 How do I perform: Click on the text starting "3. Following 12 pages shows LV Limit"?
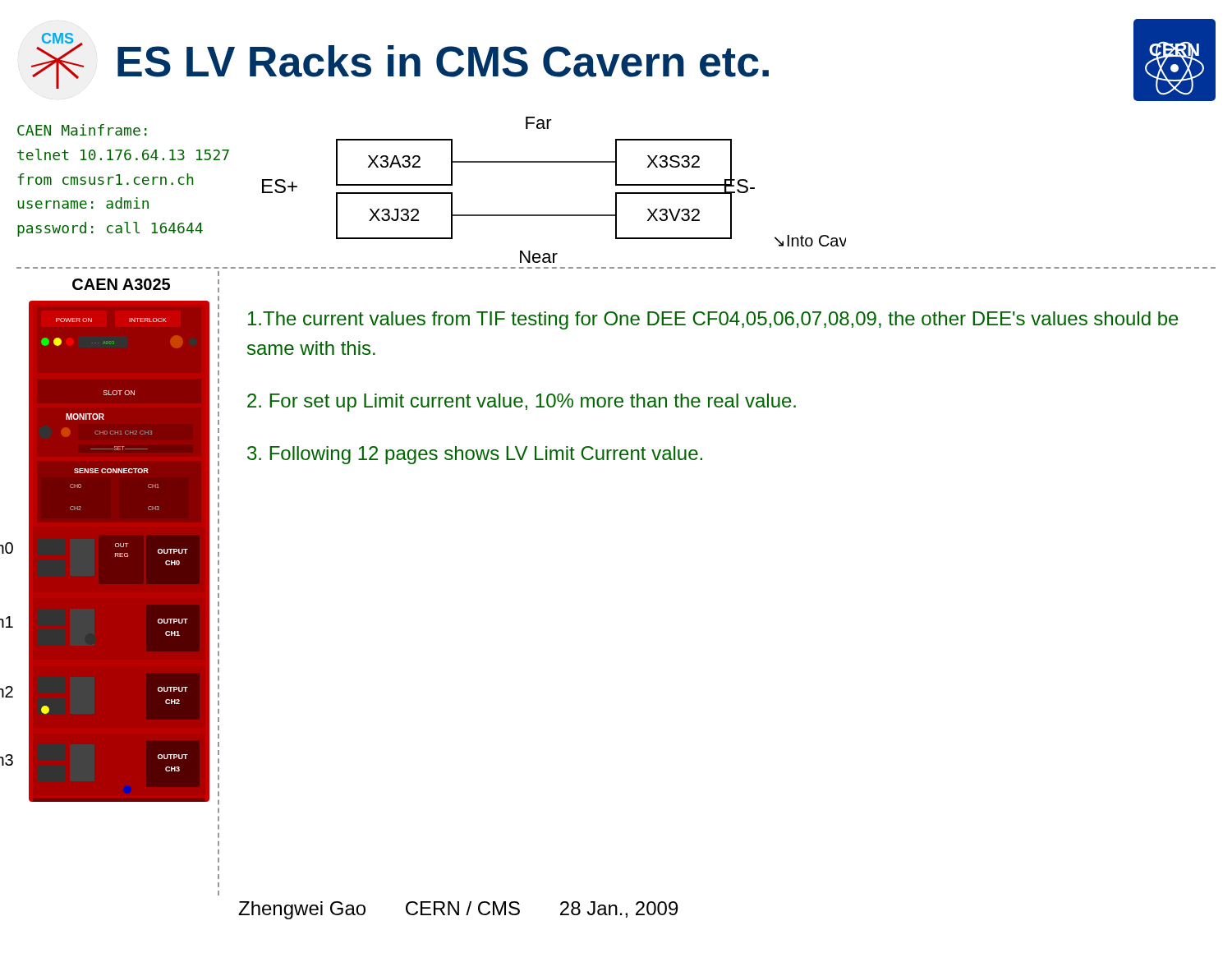coord(475,453)
